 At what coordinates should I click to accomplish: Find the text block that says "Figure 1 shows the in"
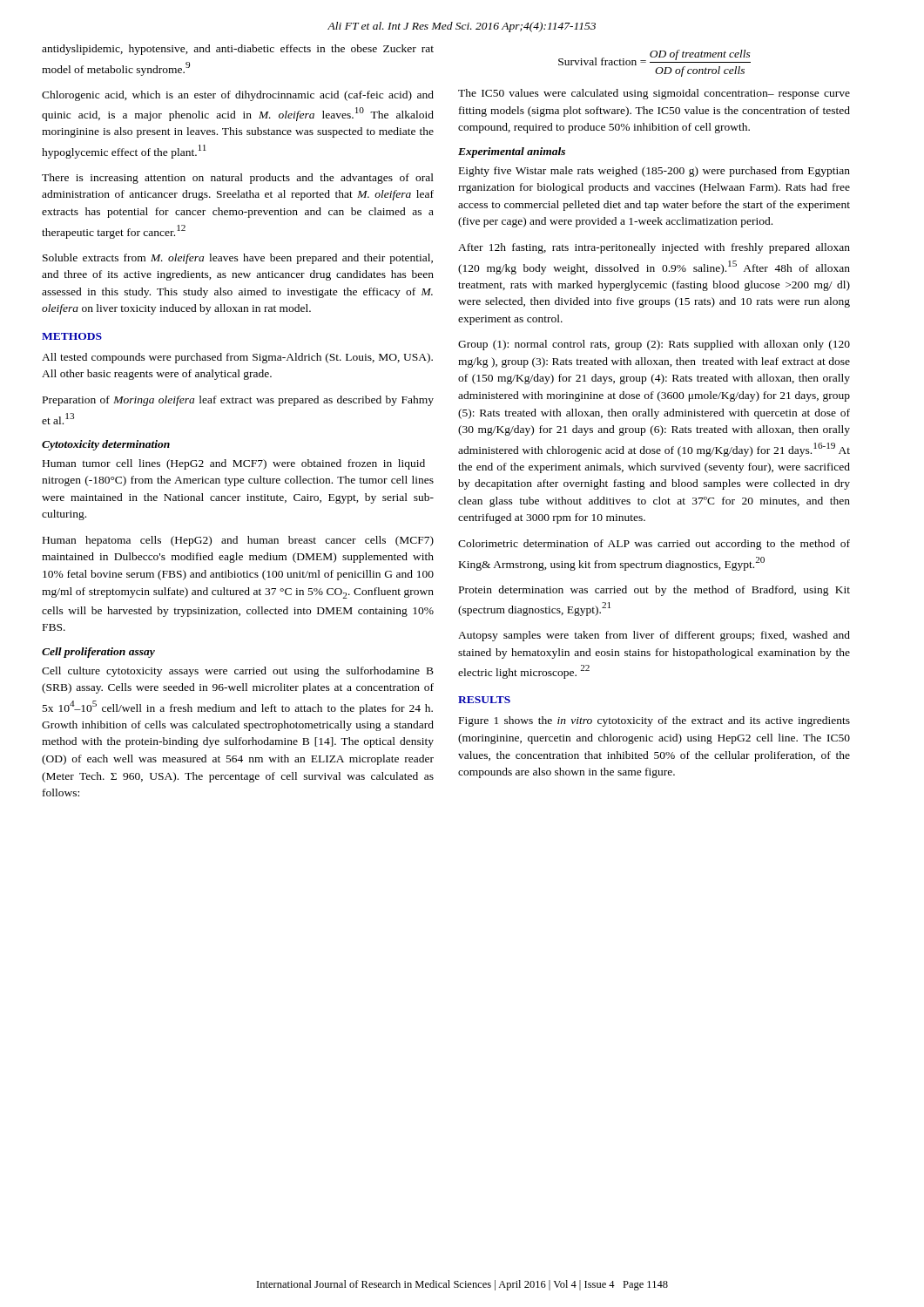[x=654, y=746]
